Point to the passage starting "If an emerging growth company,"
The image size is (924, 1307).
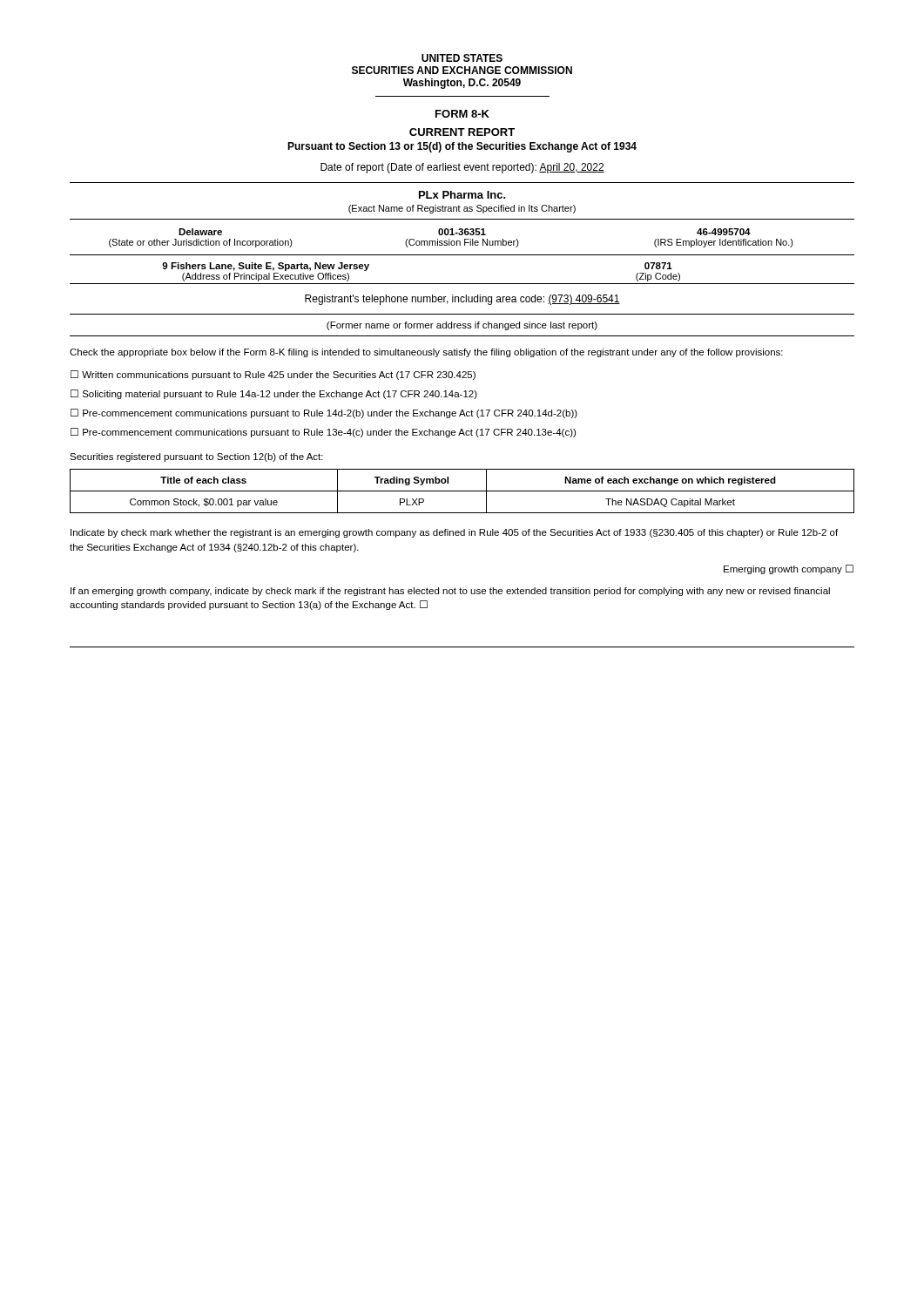pyautogui.click(x=450, y=597)
